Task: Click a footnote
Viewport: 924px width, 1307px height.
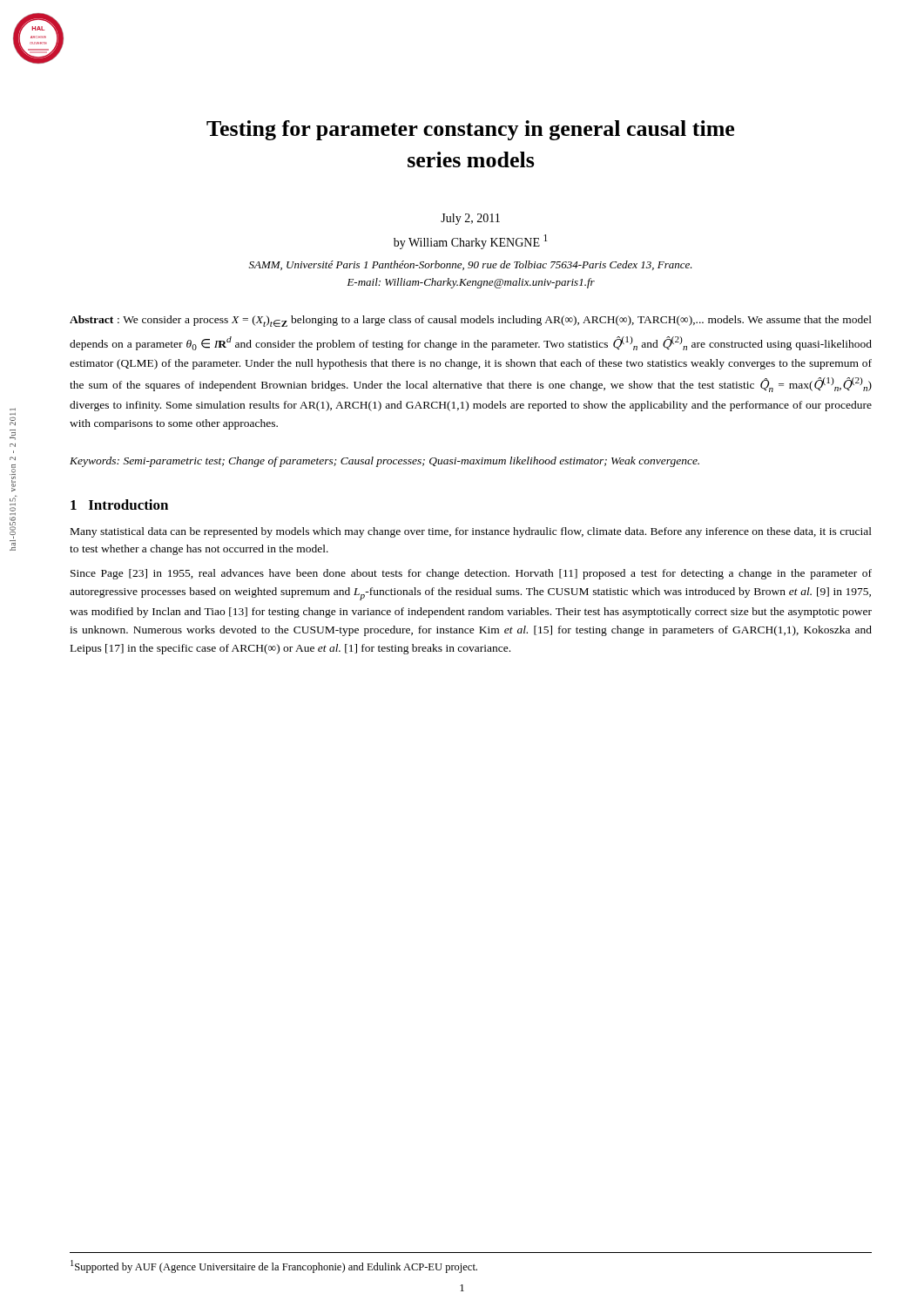Action: 274,1266
